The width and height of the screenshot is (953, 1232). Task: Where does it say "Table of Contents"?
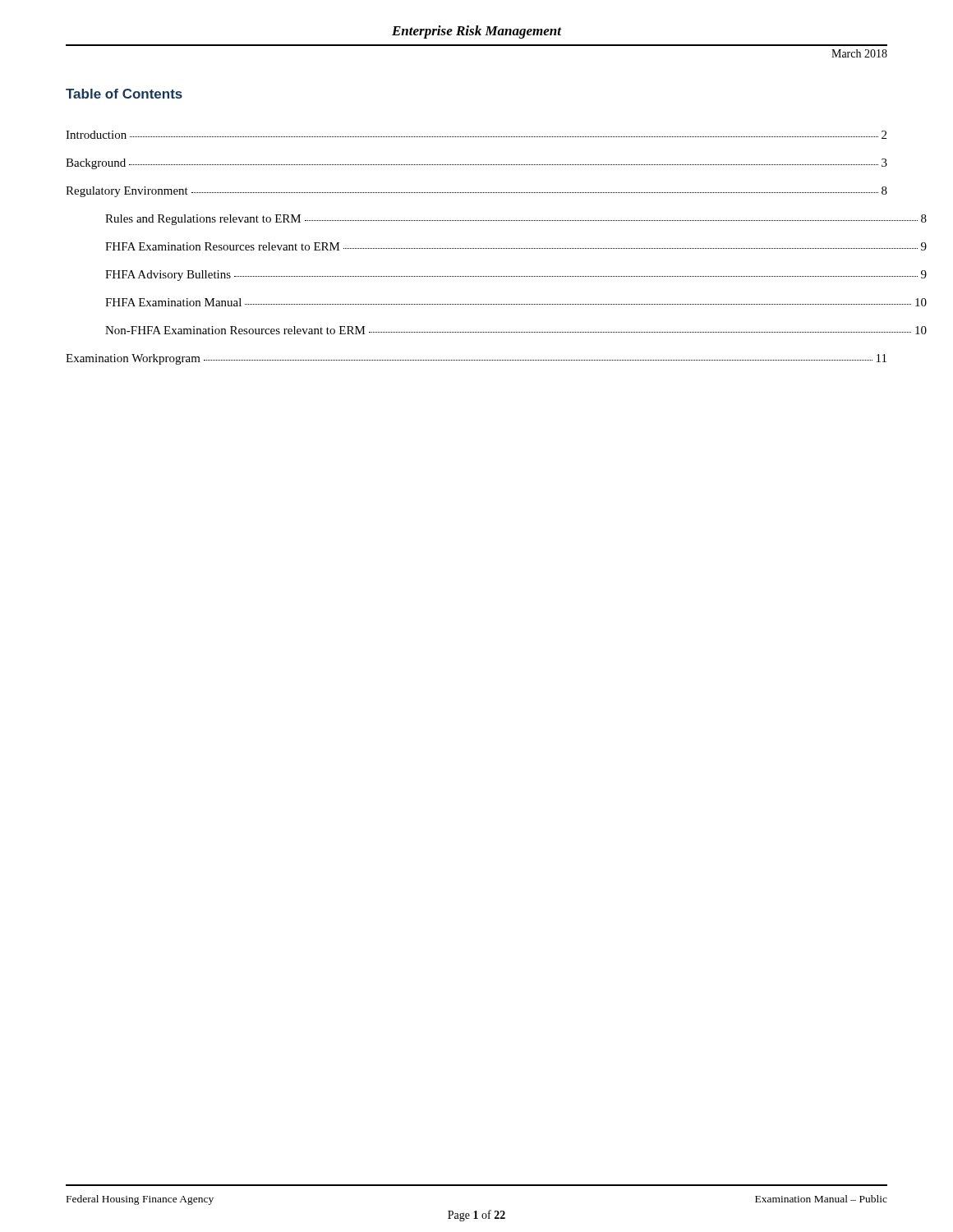[x=124, y=94]
